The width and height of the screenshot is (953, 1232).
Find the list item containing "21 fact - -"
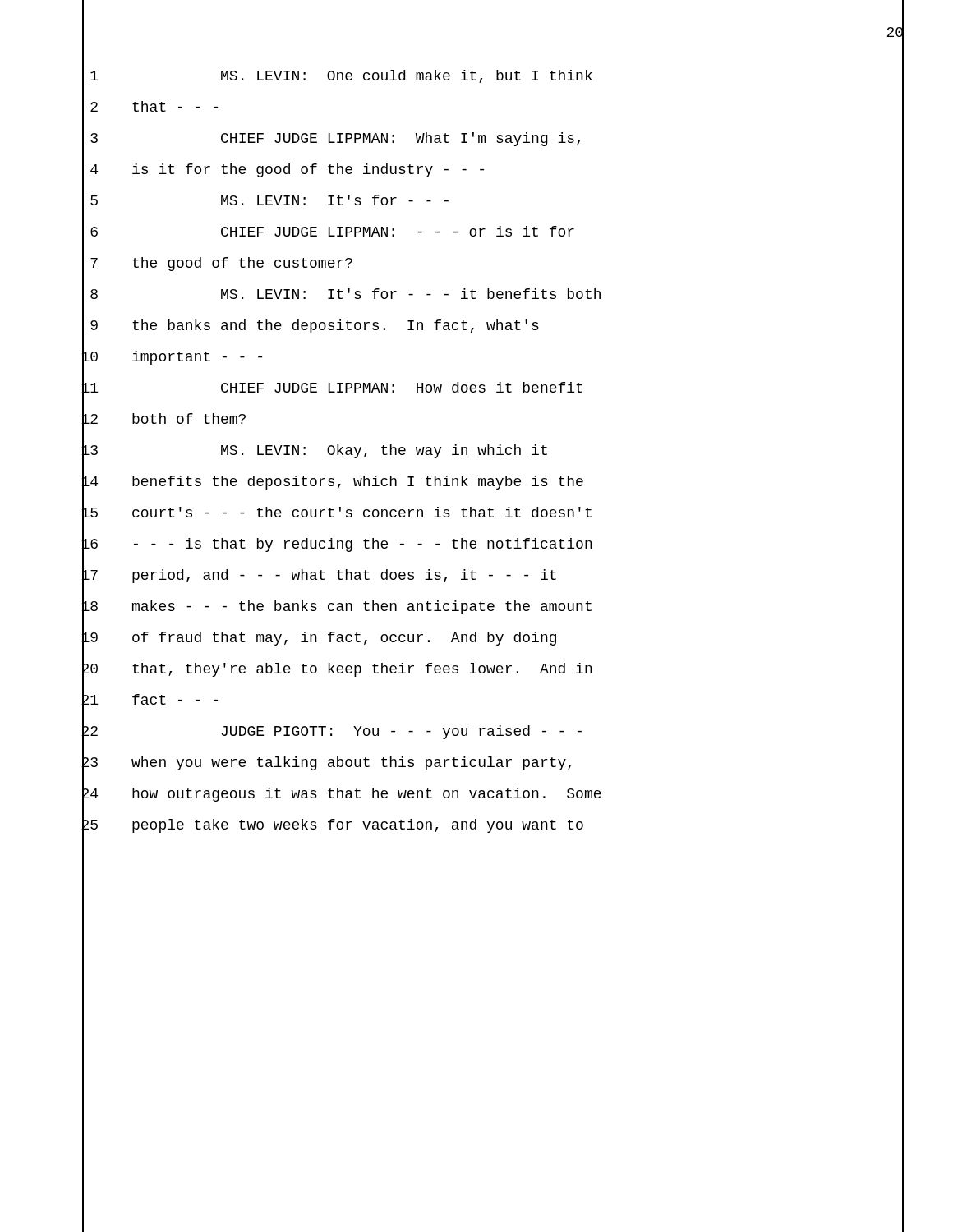coord(135,701)
